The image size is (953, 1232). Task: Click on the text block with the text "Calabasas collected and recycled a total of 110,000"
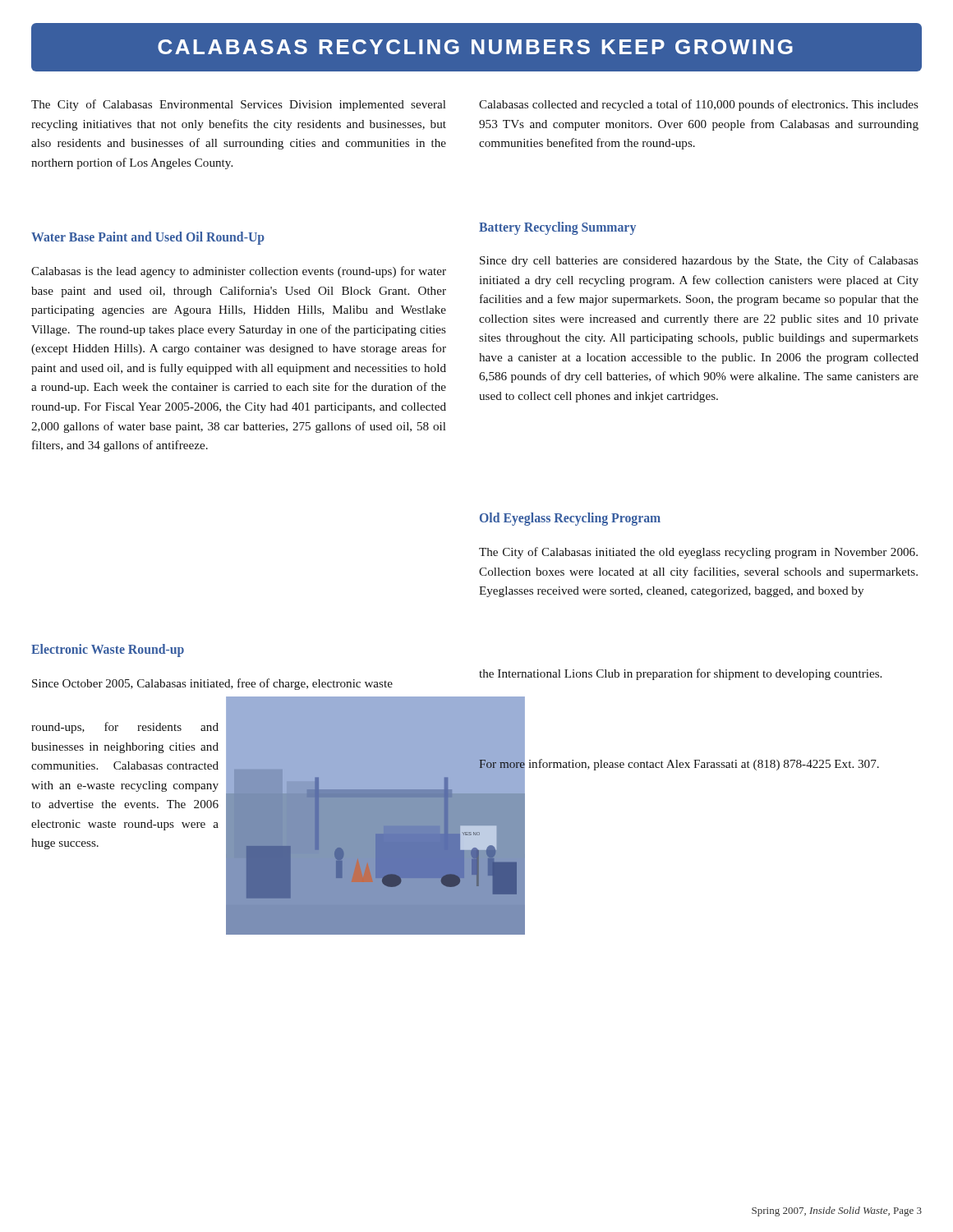click(x=699, y=123)
